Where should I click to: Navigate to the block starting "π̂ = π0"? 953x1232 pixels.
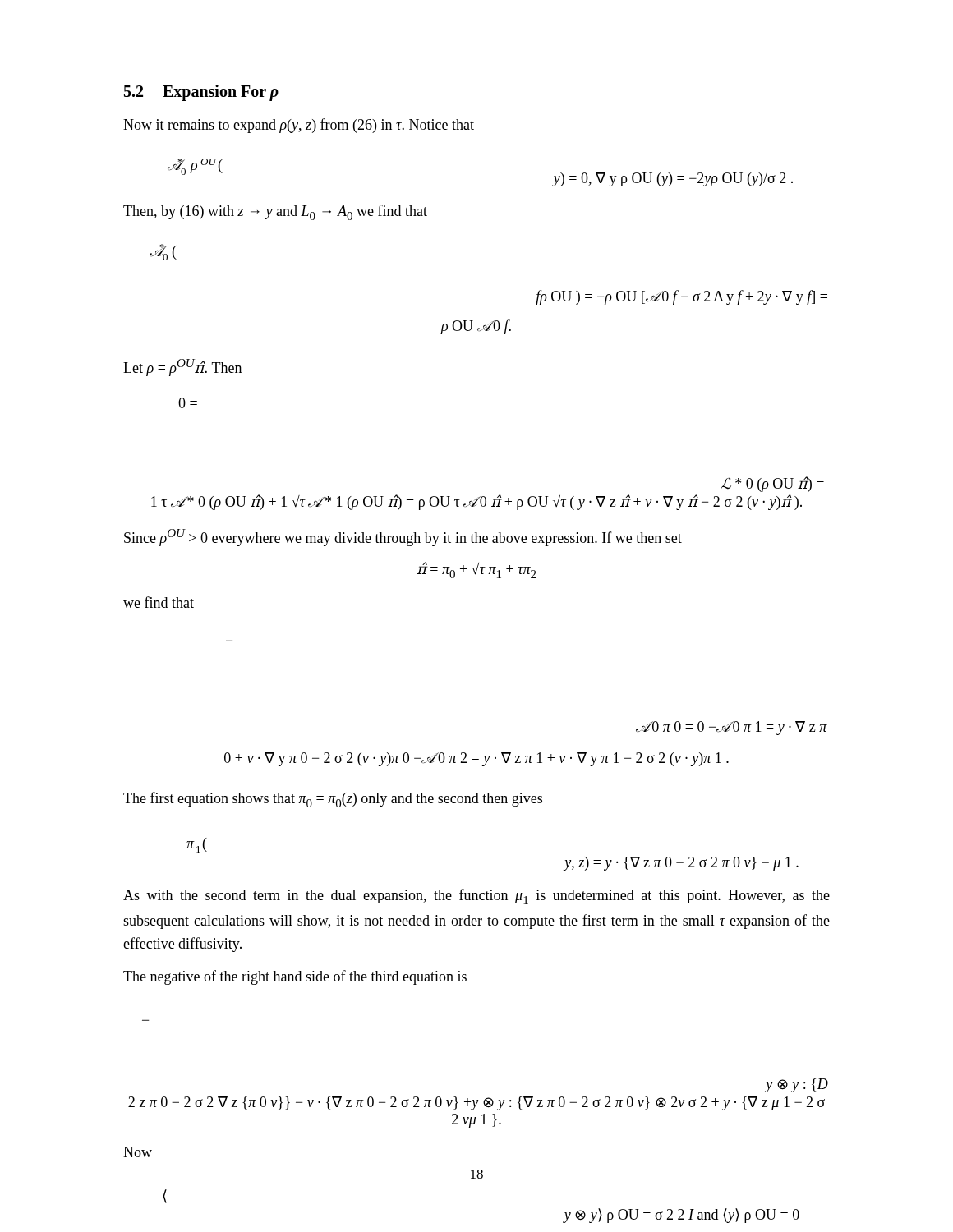(x=476, y=570)
